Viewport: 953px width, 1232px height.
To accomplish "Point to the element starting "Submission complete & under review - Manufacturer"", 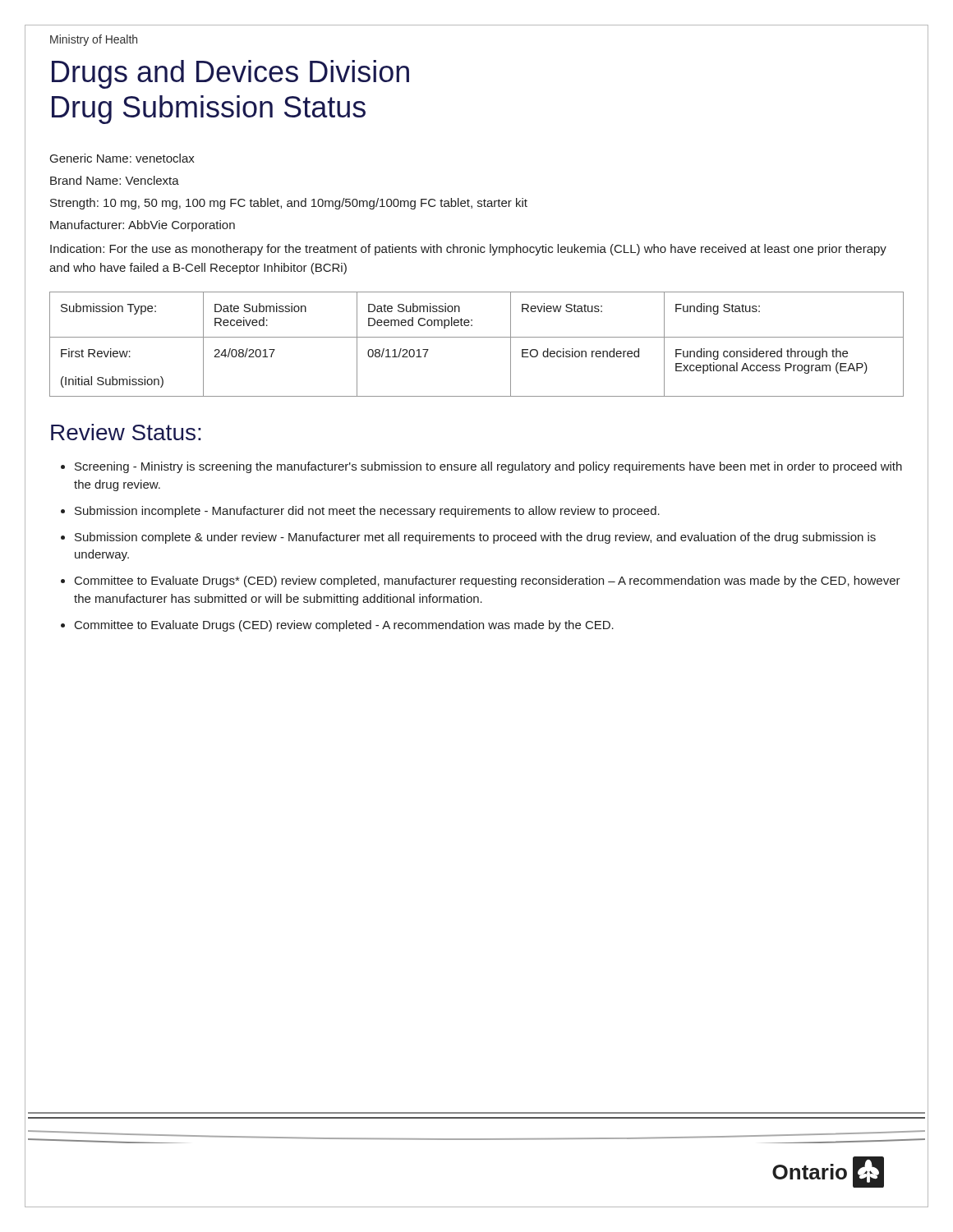I will (x=475, y=545).
